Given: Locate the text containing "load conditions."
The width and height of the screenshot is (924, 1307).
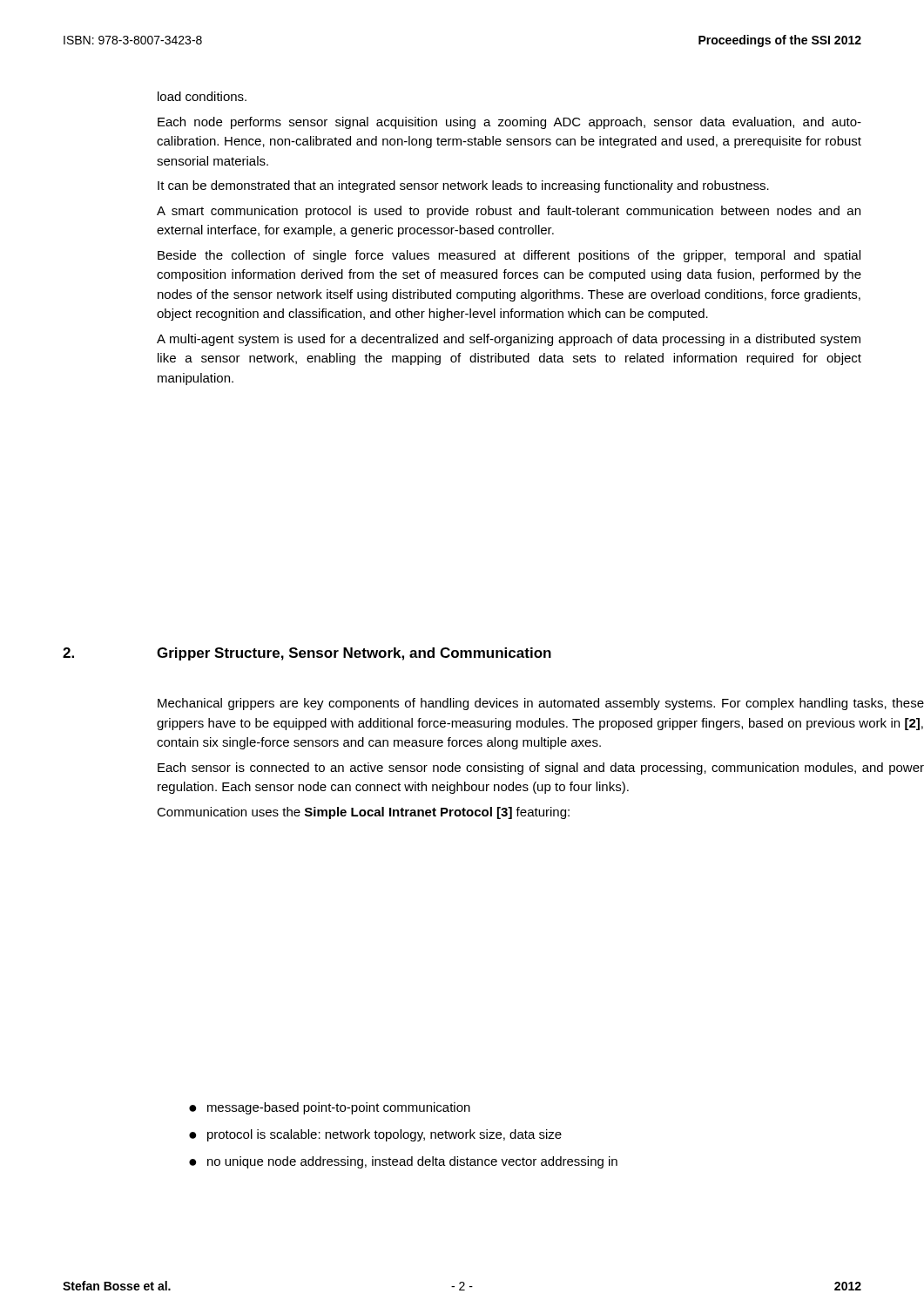Looking at the screenshot, I should click(202, 96).
